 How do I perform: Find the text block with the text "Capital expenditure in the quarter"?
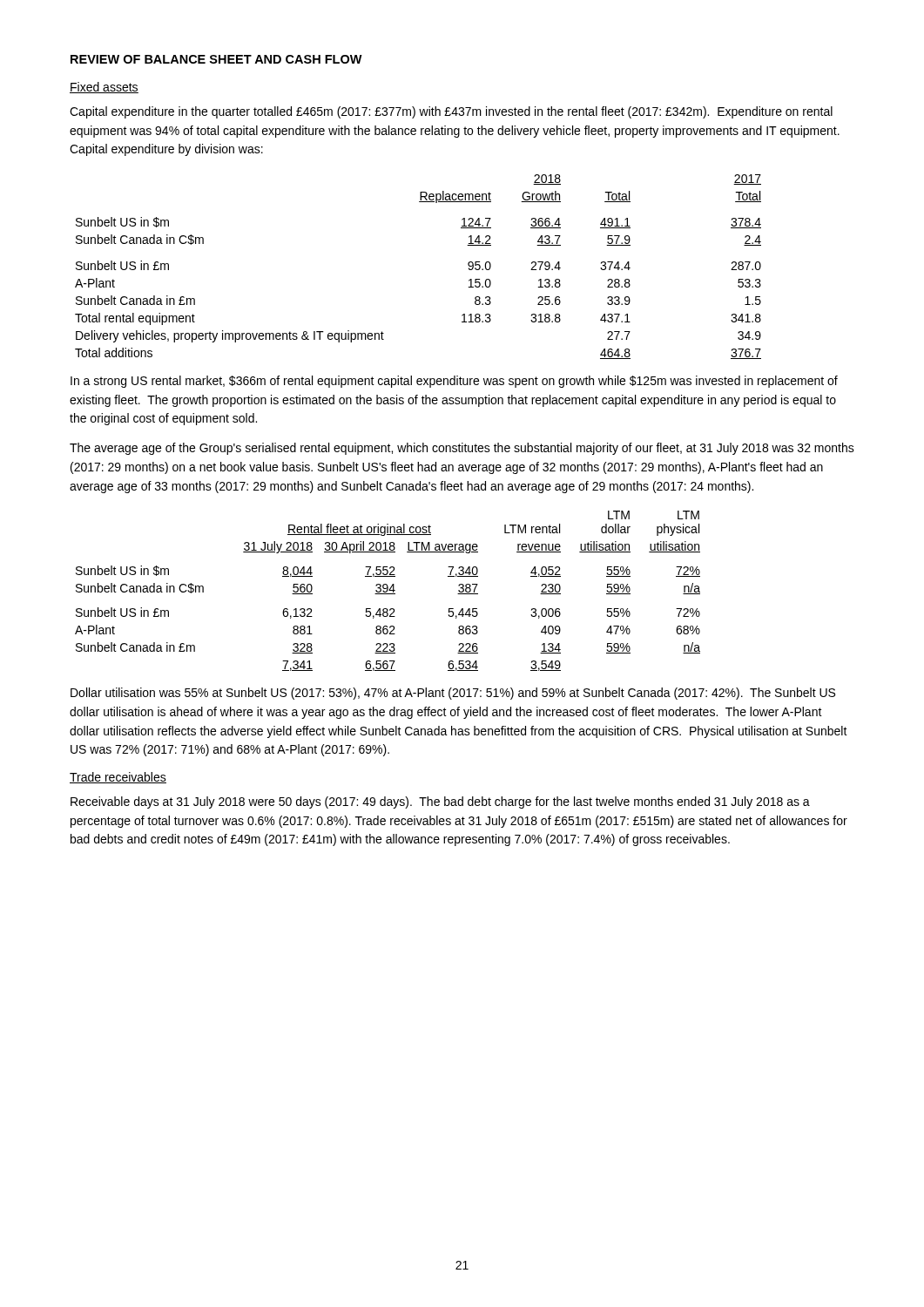(x=455, y=130)
